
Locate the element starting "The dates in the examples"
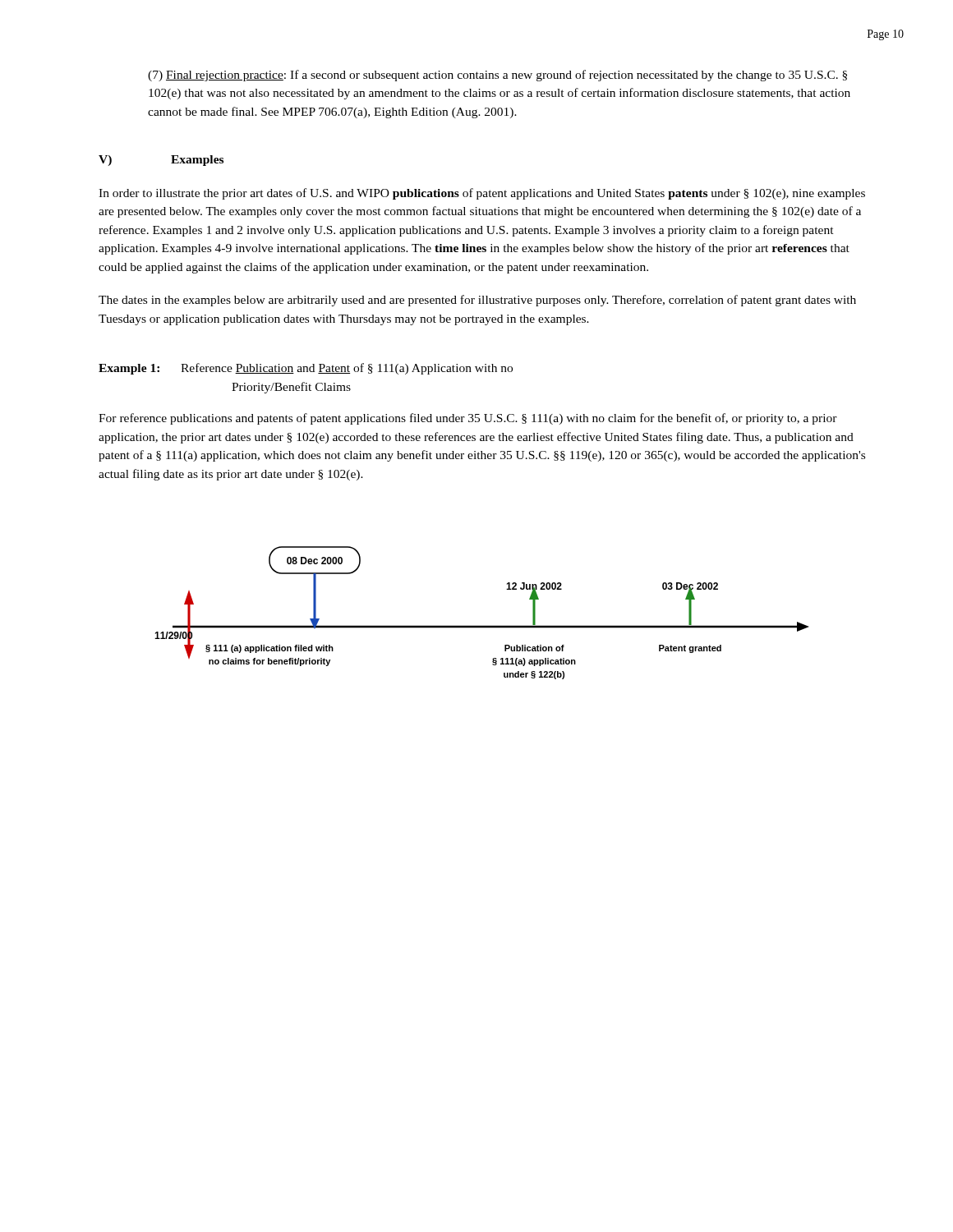pyautogui.click(x=477, y=309)
